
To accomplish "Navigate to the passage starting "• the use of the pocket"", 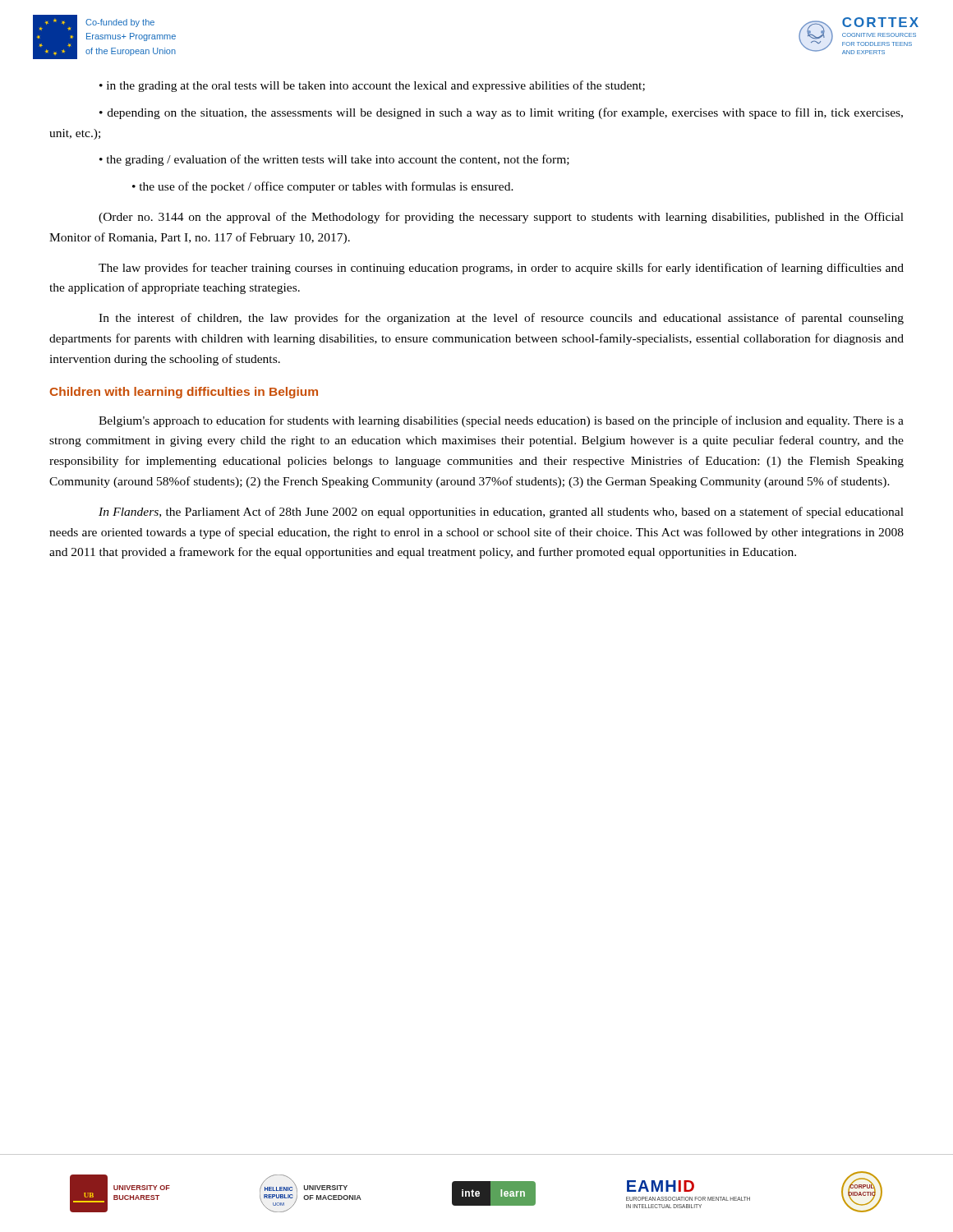I will [323, 186].
